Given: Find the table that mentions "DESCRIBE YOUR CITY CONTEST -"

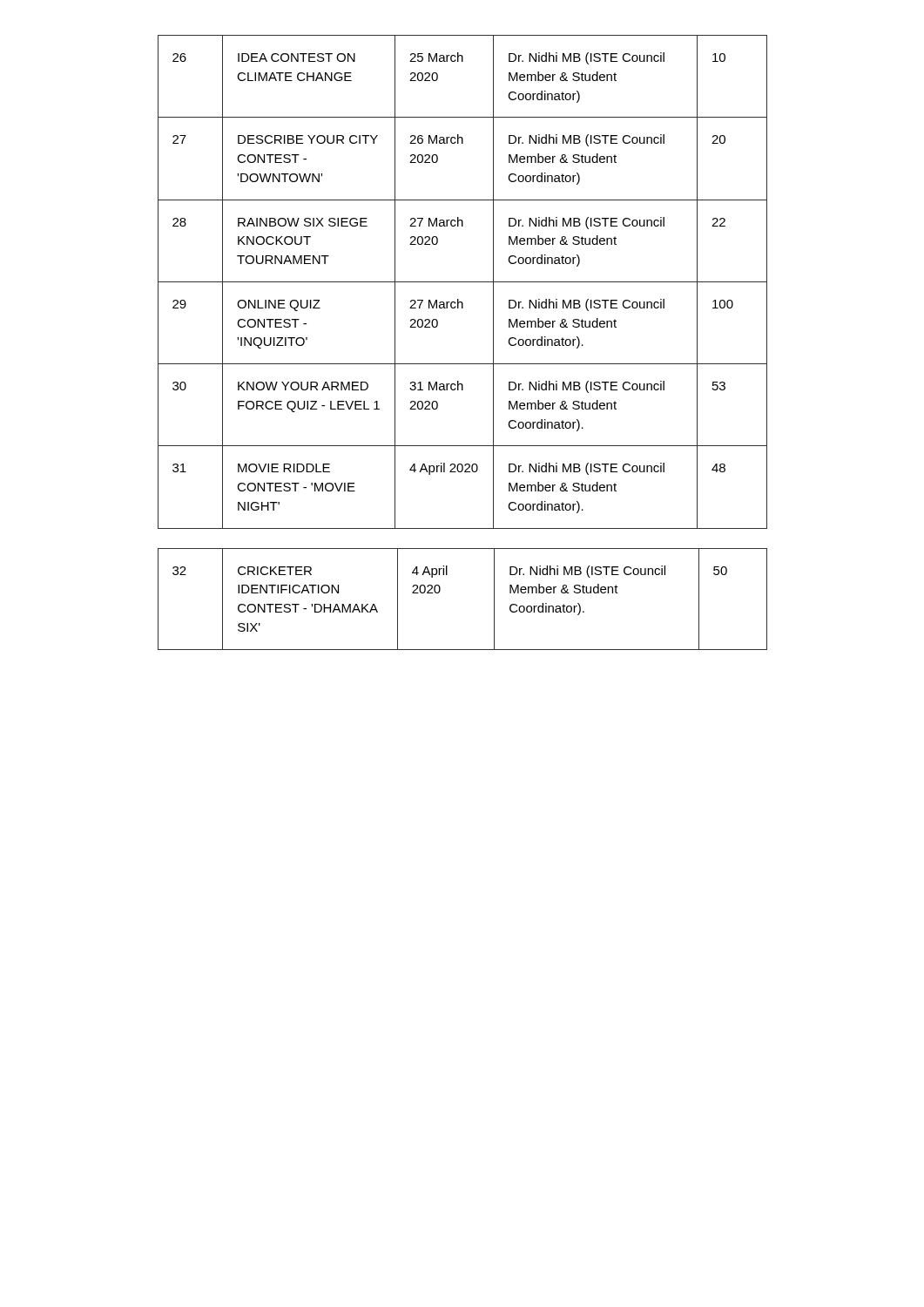Looking at the screenshot, I should click(462, 342).
